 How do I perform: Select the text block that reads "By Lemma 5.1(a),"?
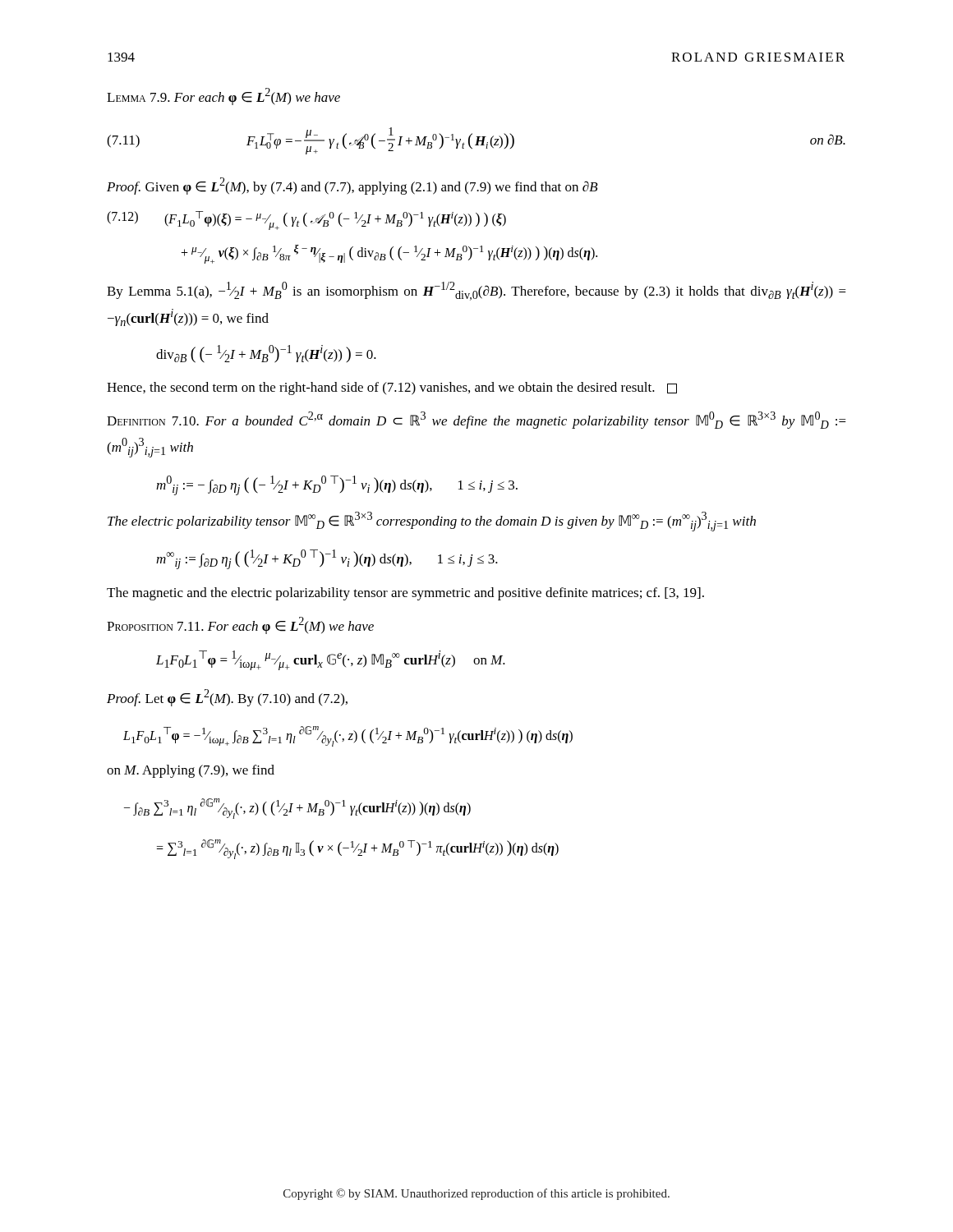point(476,304)
